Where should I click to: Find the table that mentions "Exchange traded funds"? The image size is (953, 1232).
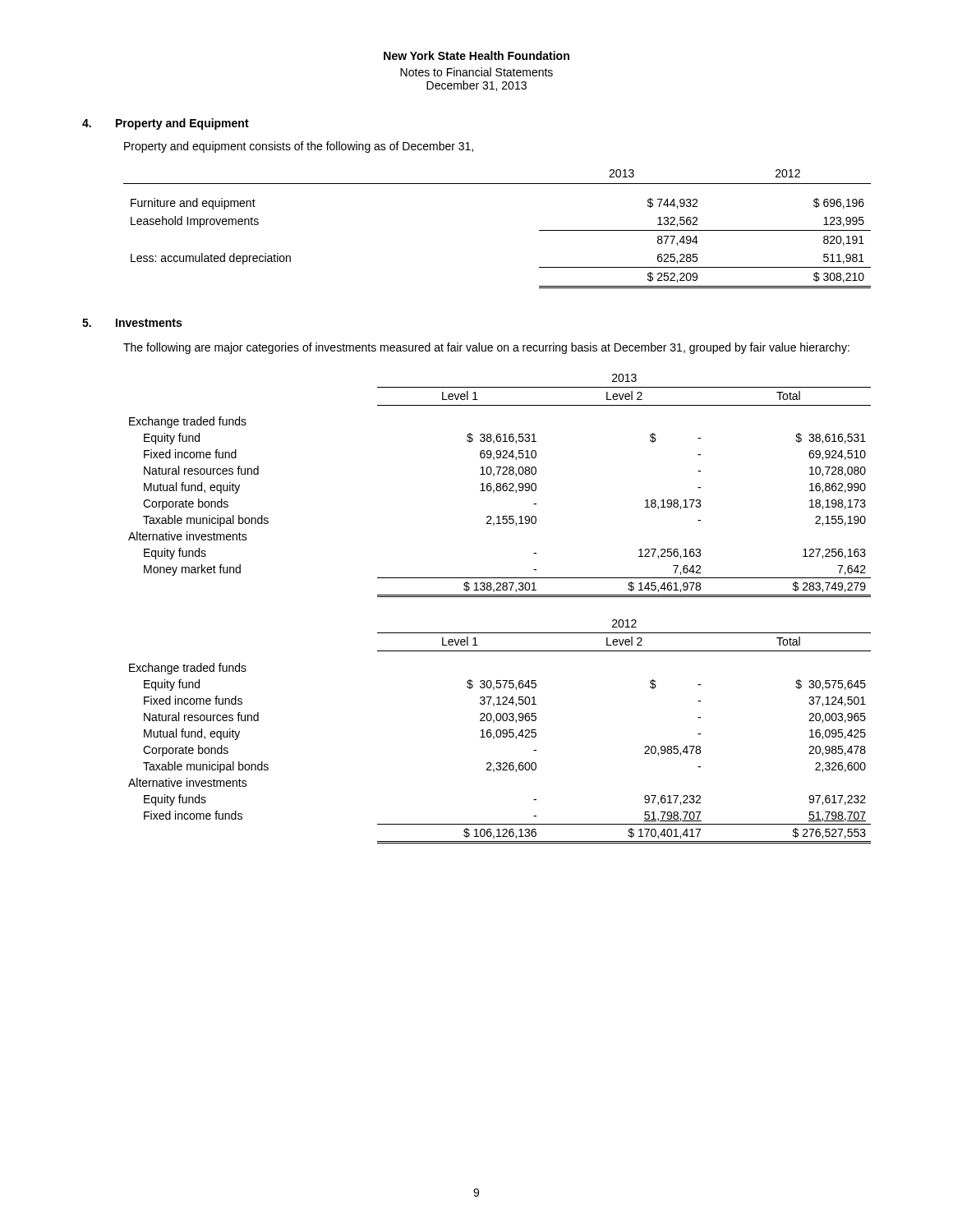coord(497,606)
